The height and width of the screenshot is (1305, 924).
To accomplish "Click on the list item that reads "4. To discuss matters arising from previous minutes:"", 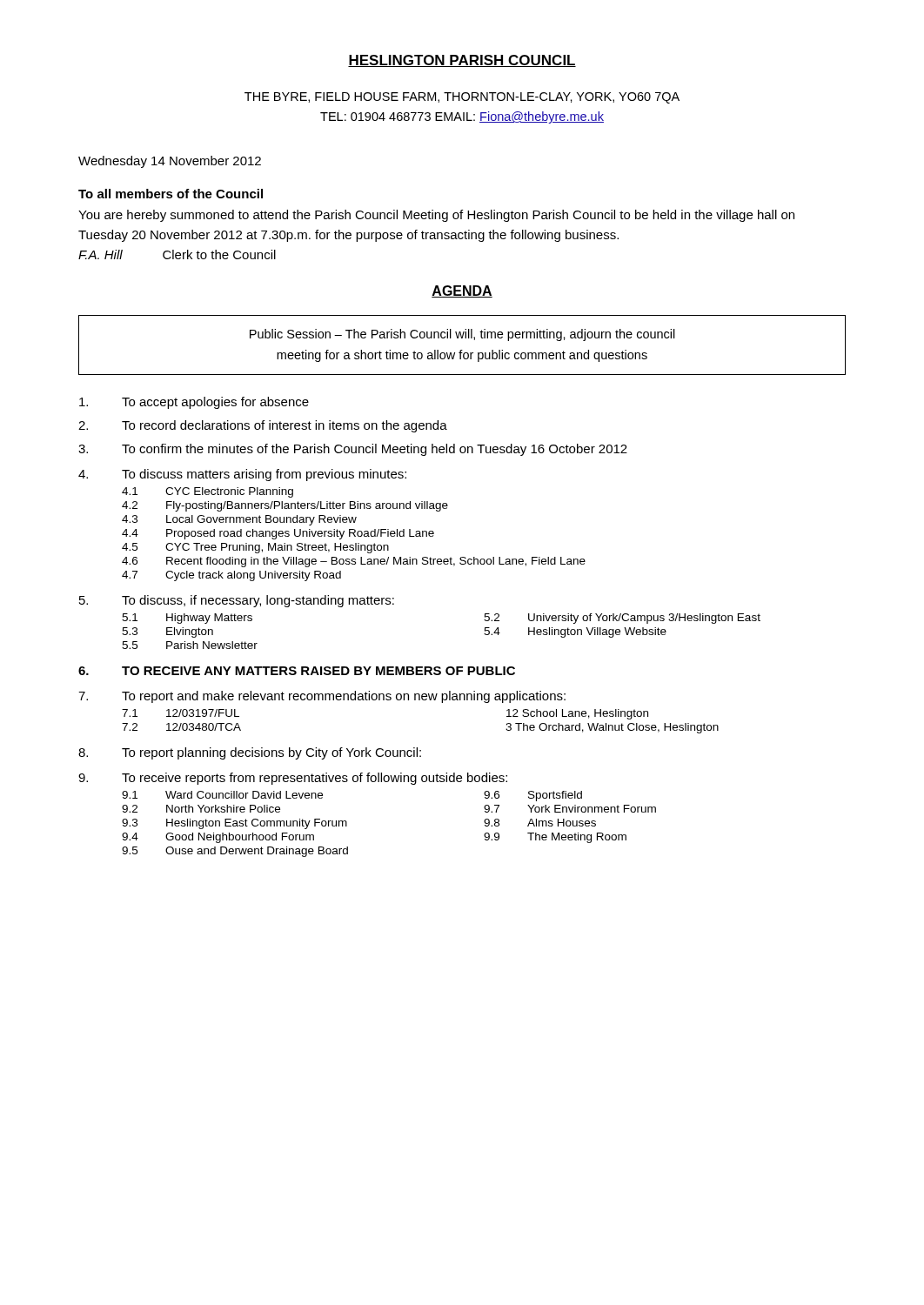I will [242, 475].
